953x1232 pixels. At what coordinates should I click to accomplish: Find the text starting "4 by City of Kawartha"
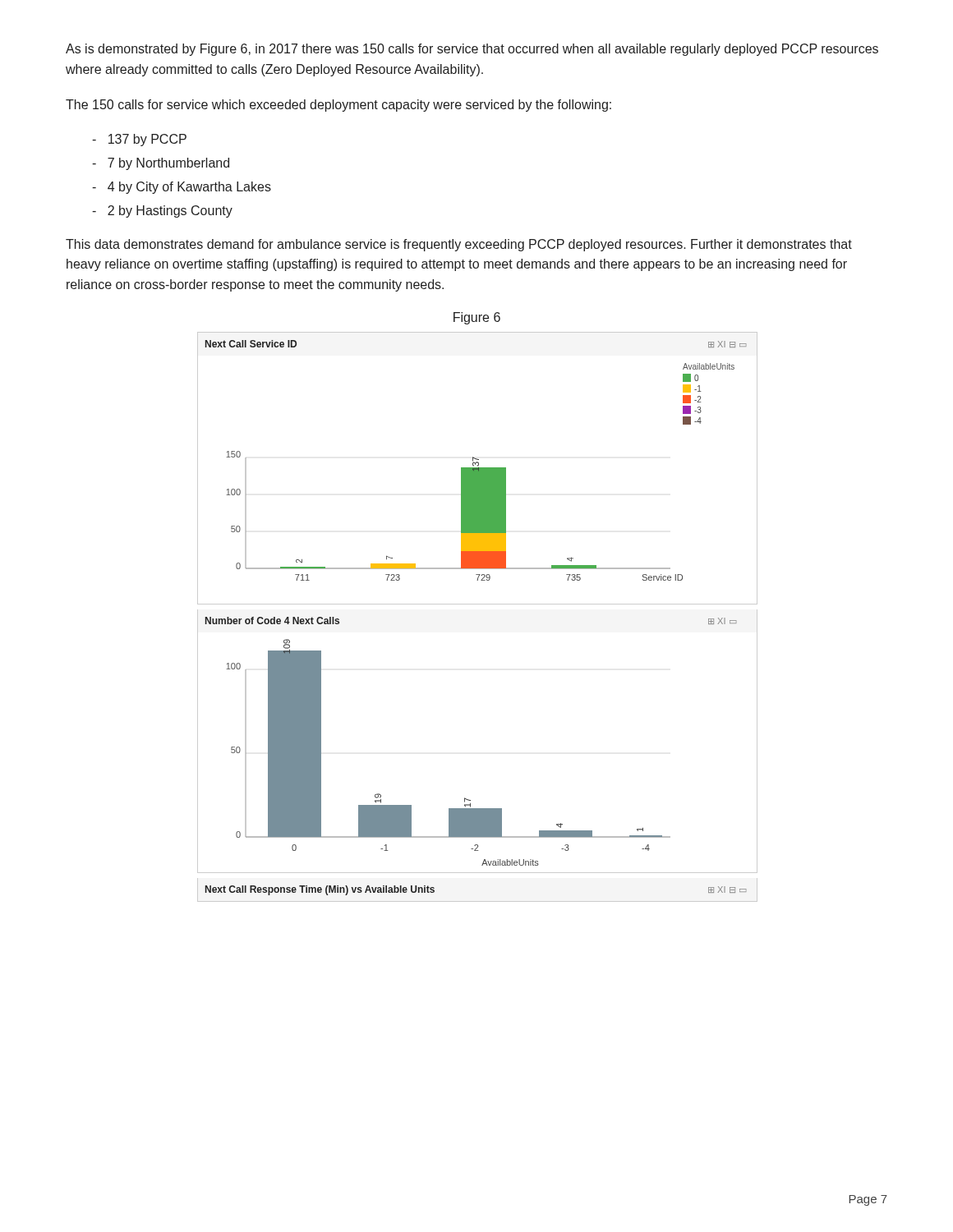(x=182, y=187)
